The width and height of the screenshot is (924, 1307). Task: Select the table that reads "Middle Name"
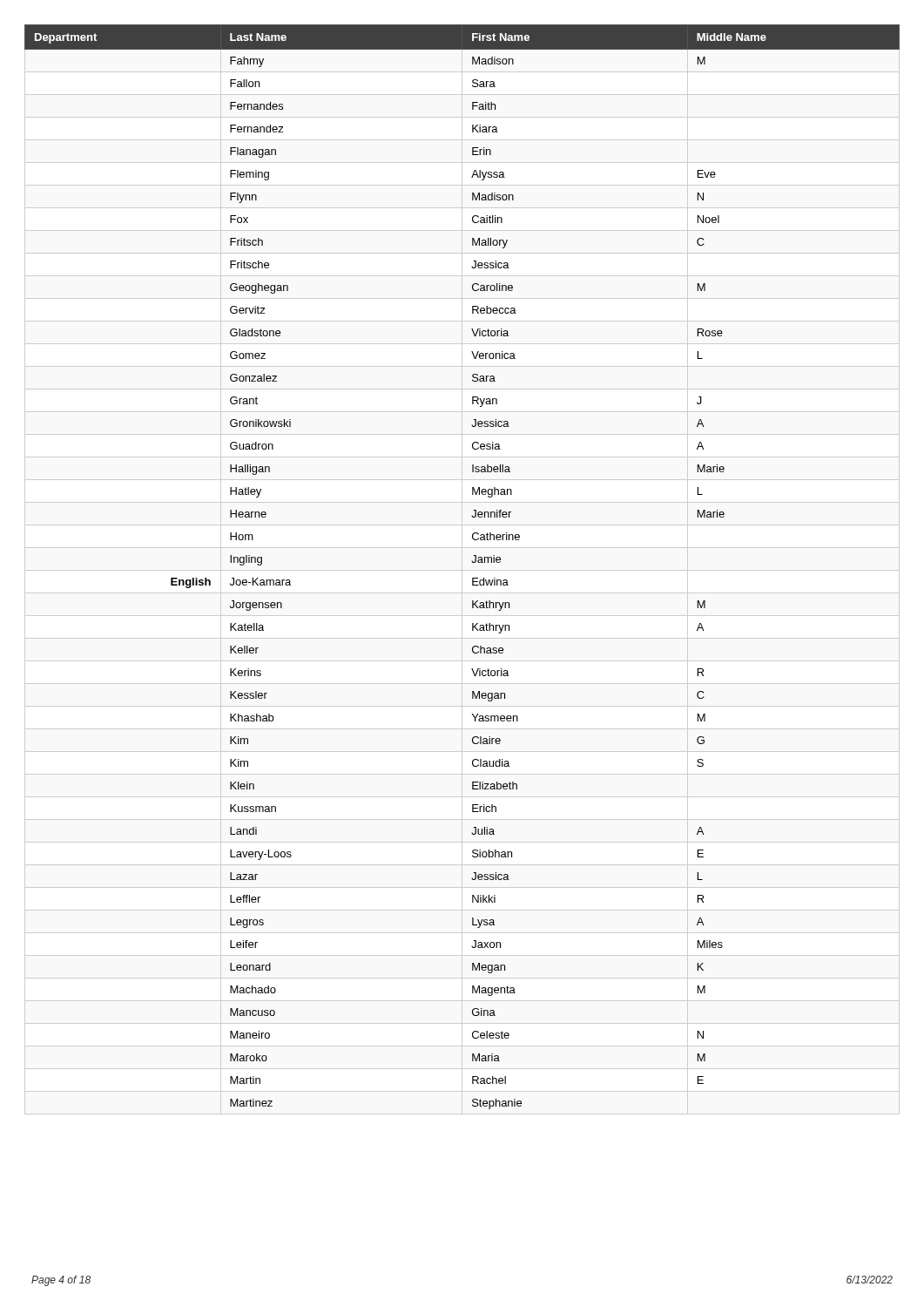462,569
